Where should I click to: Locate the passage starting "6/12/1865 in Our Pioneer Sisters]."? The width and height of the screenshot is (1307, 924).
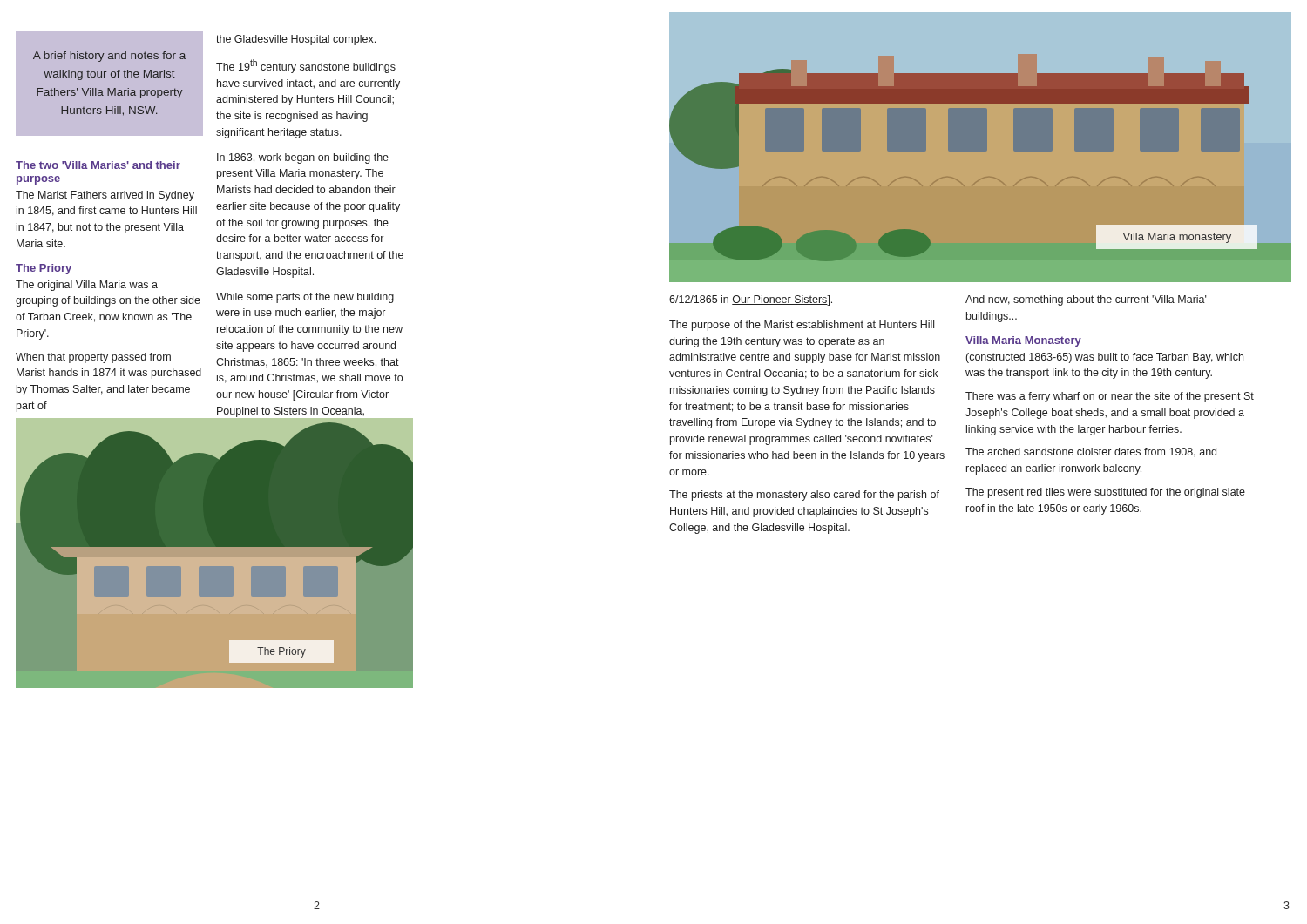751,300
